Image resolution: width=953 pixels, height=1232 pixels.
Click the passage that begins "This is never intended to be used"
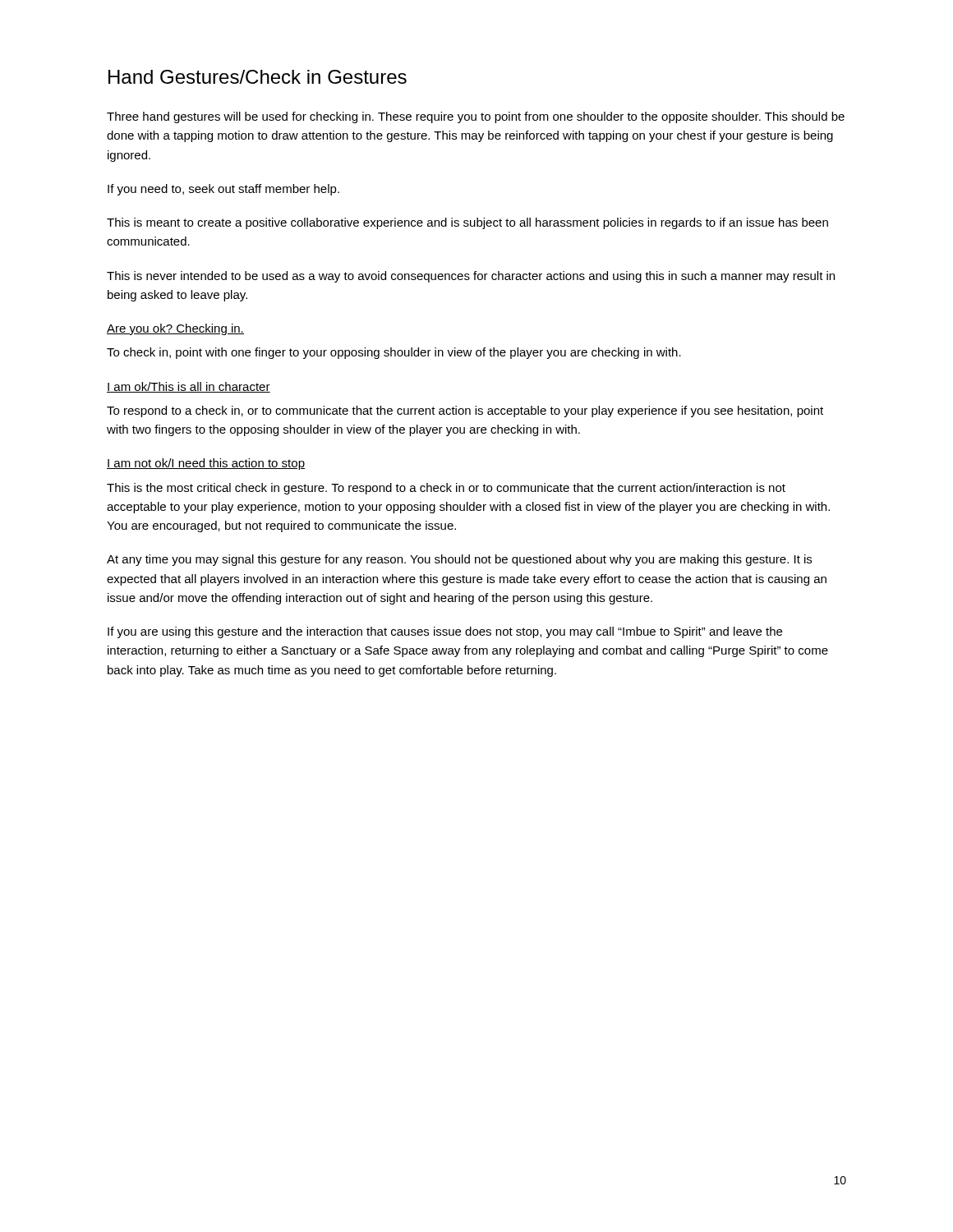[x=471, y=285]
